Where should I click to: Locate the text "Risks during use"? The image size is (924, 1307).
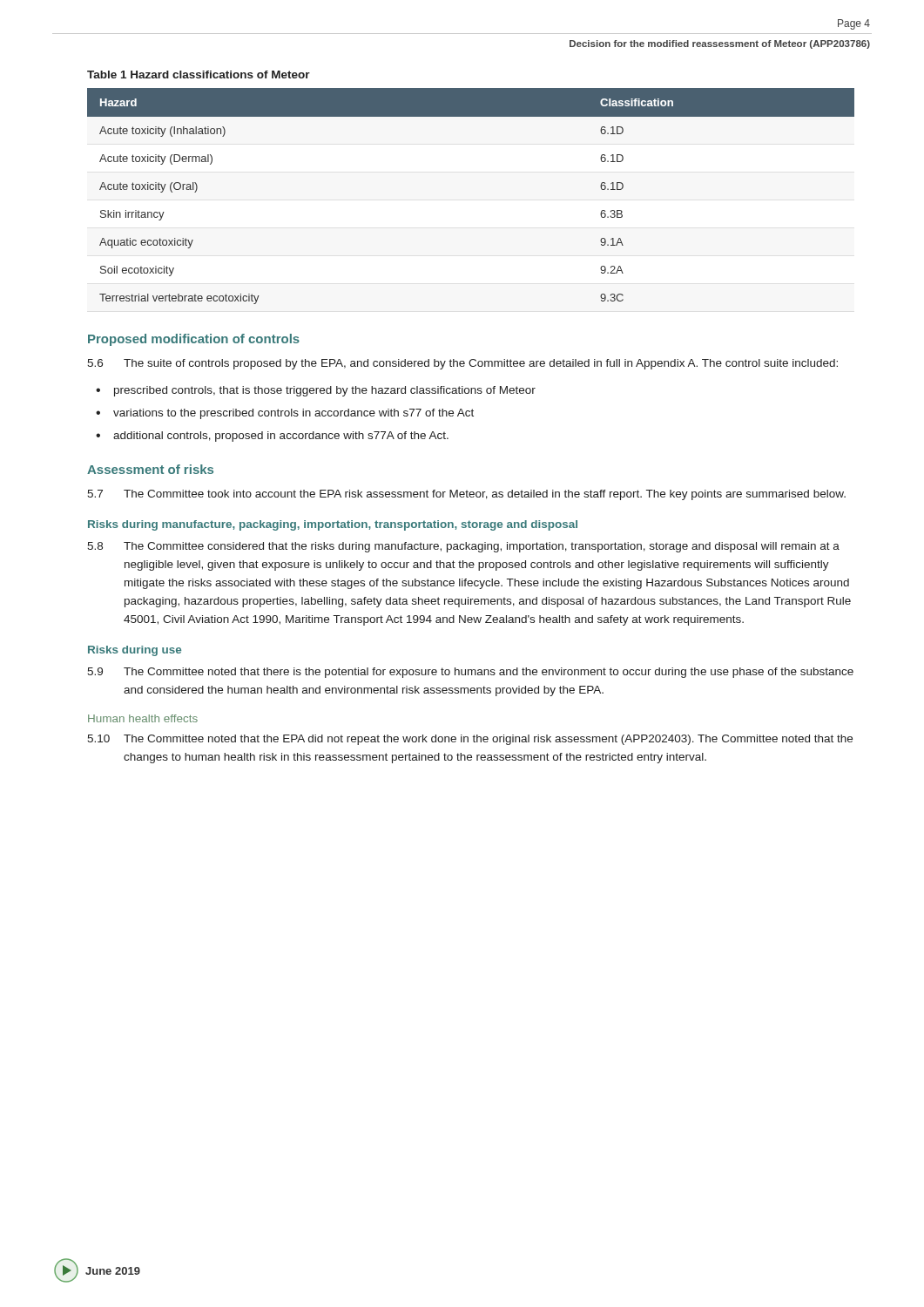[x=134, y=649]
